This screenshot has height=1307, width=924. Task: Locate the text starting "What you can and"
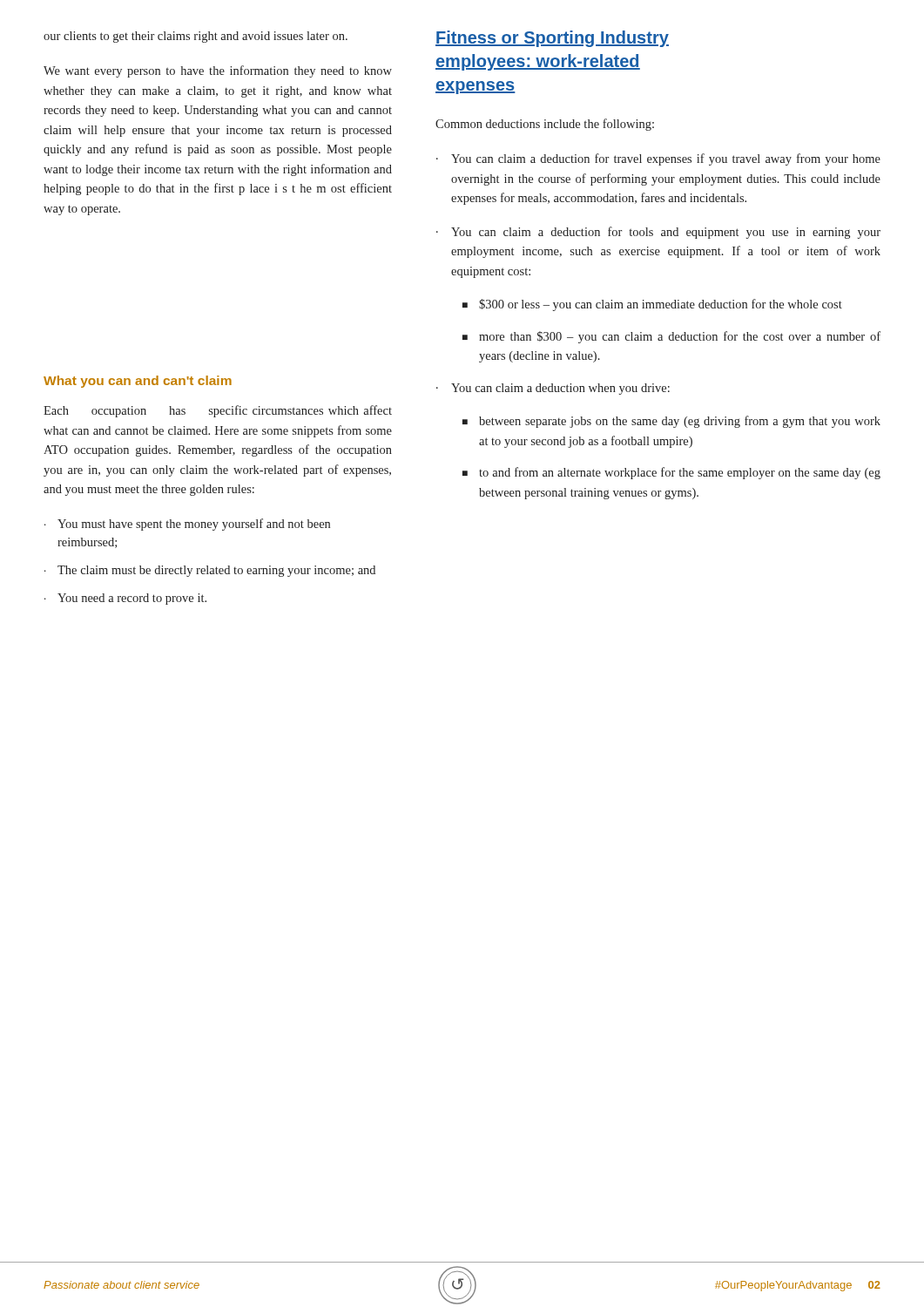pyautogui.click(x=218, y=381)
